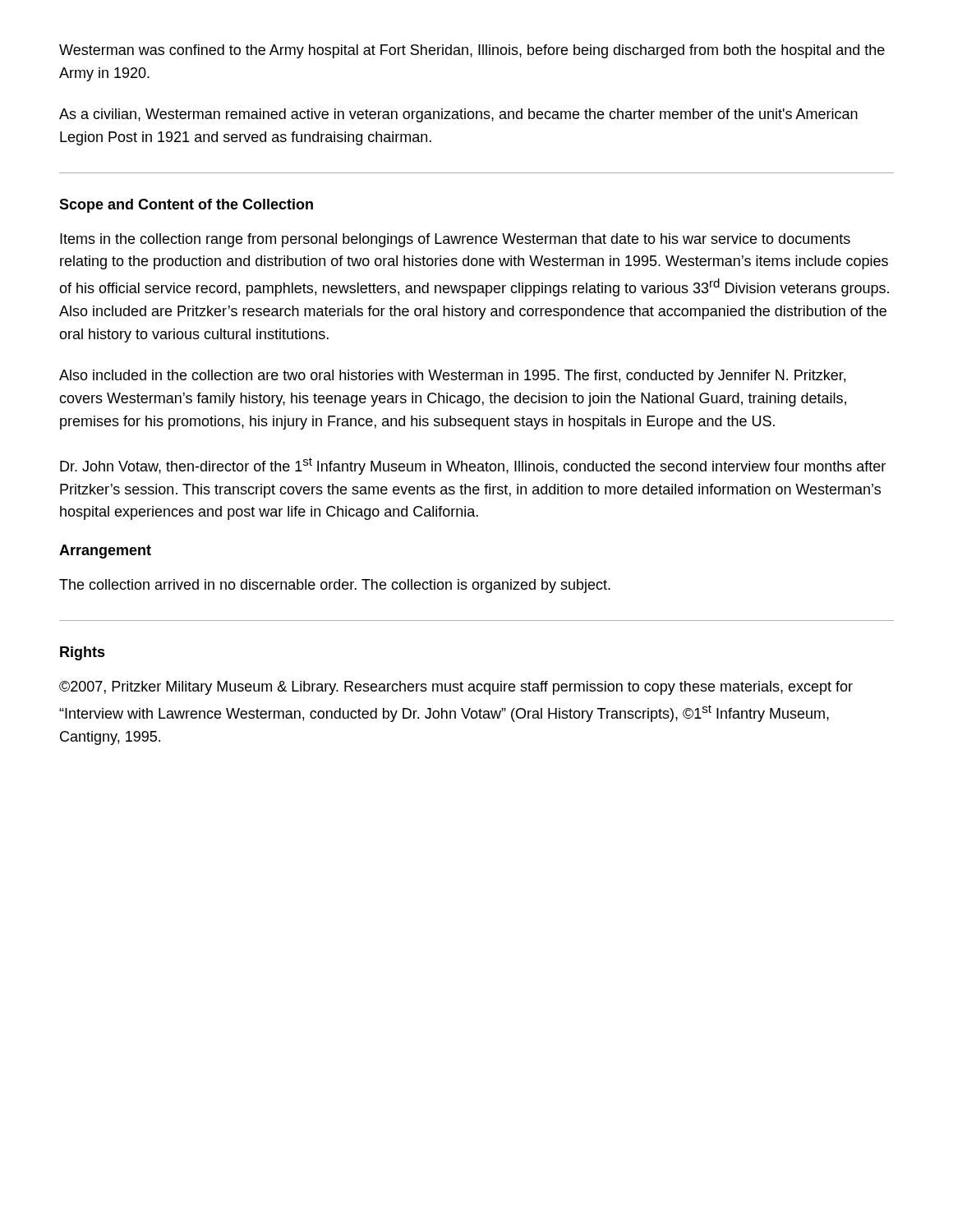This screenshot has width=953, height=1232.
Task: Find the passage starting "Dr. John Votaw, then-director of the"
Action: tap(472, 487)
